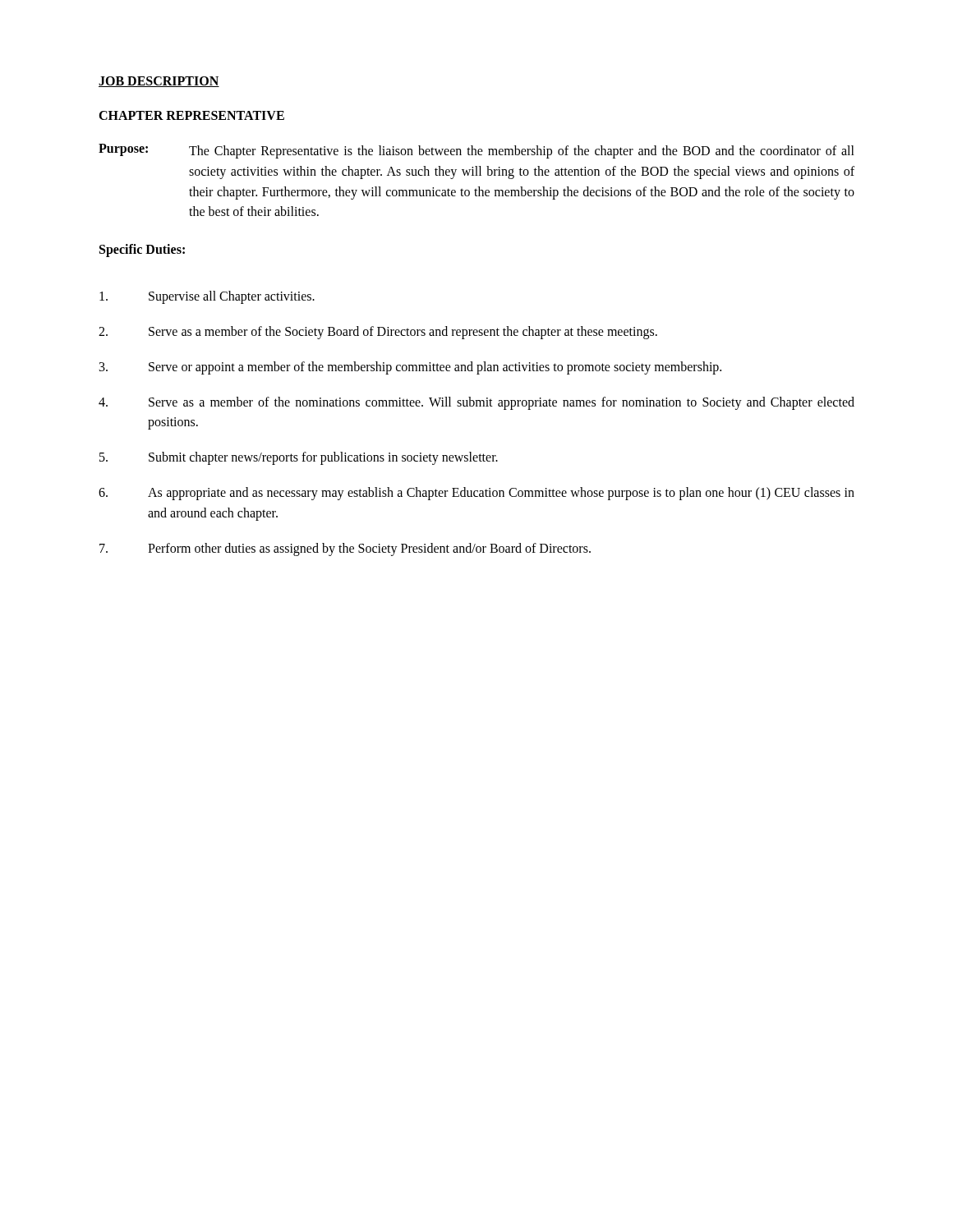Point to the block starting "CHAPTER REPRESENTATIVE"
This screenshot has width=953, height=1232.
(x=191, y=115)
